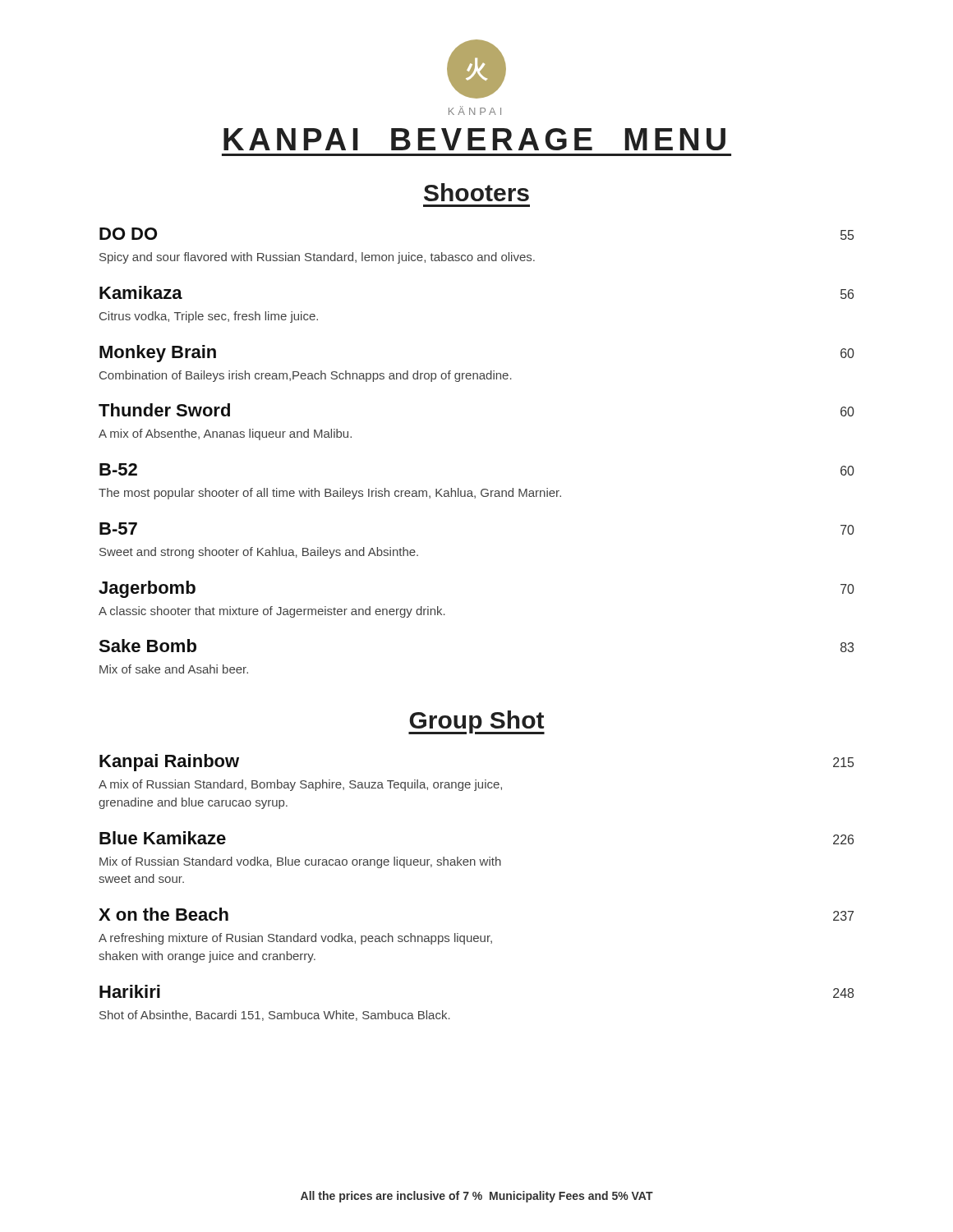Select the text block containing "B-52 60 The most popular shooter of"
This screenshot has height=1232, width=953.
(476, 480)
